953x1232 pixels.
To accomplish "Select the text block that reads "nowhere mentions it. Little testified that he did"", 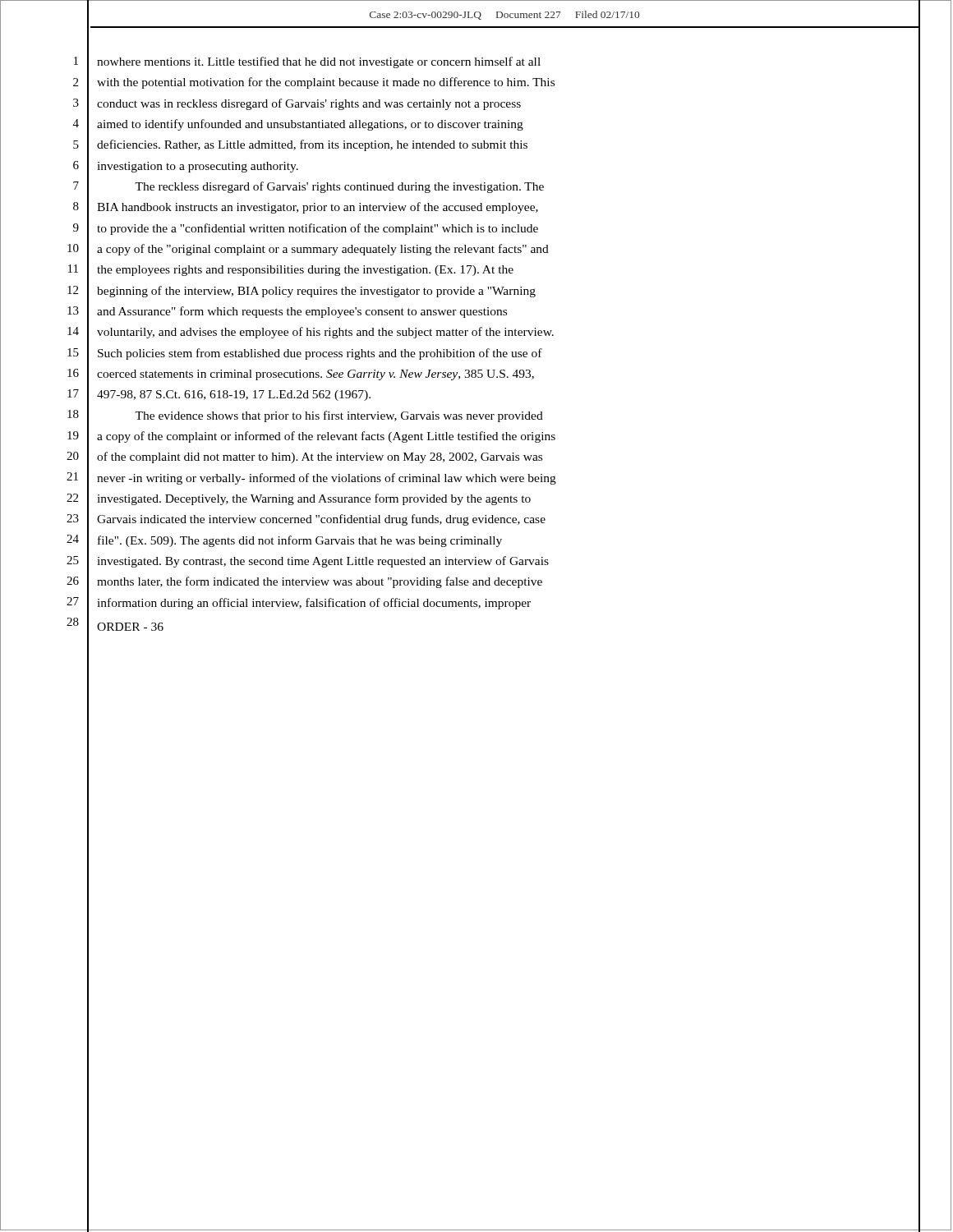I will [x=502, y=113].
